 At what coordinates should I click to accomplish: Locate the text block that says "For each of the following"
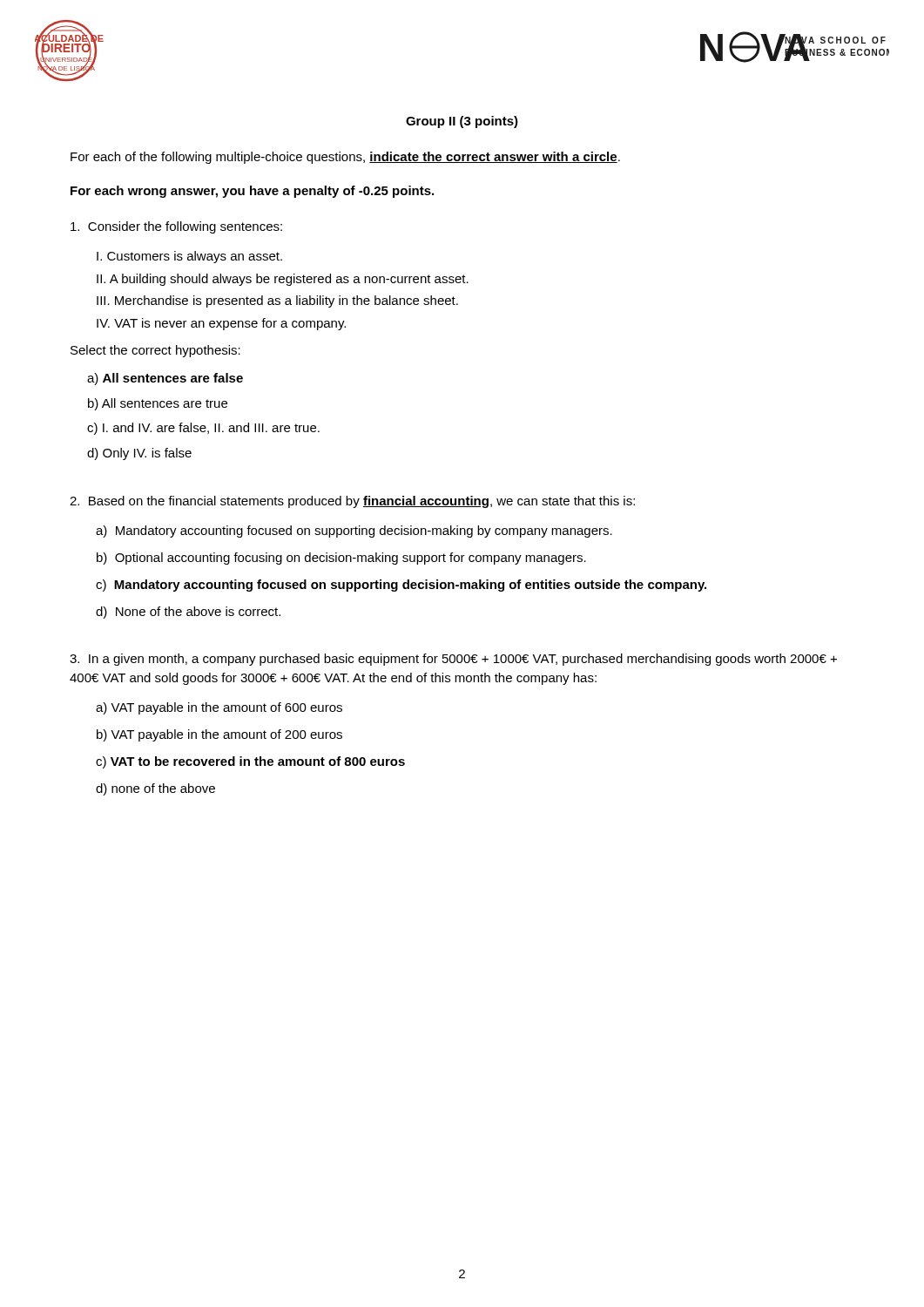[x=345, y=156]
